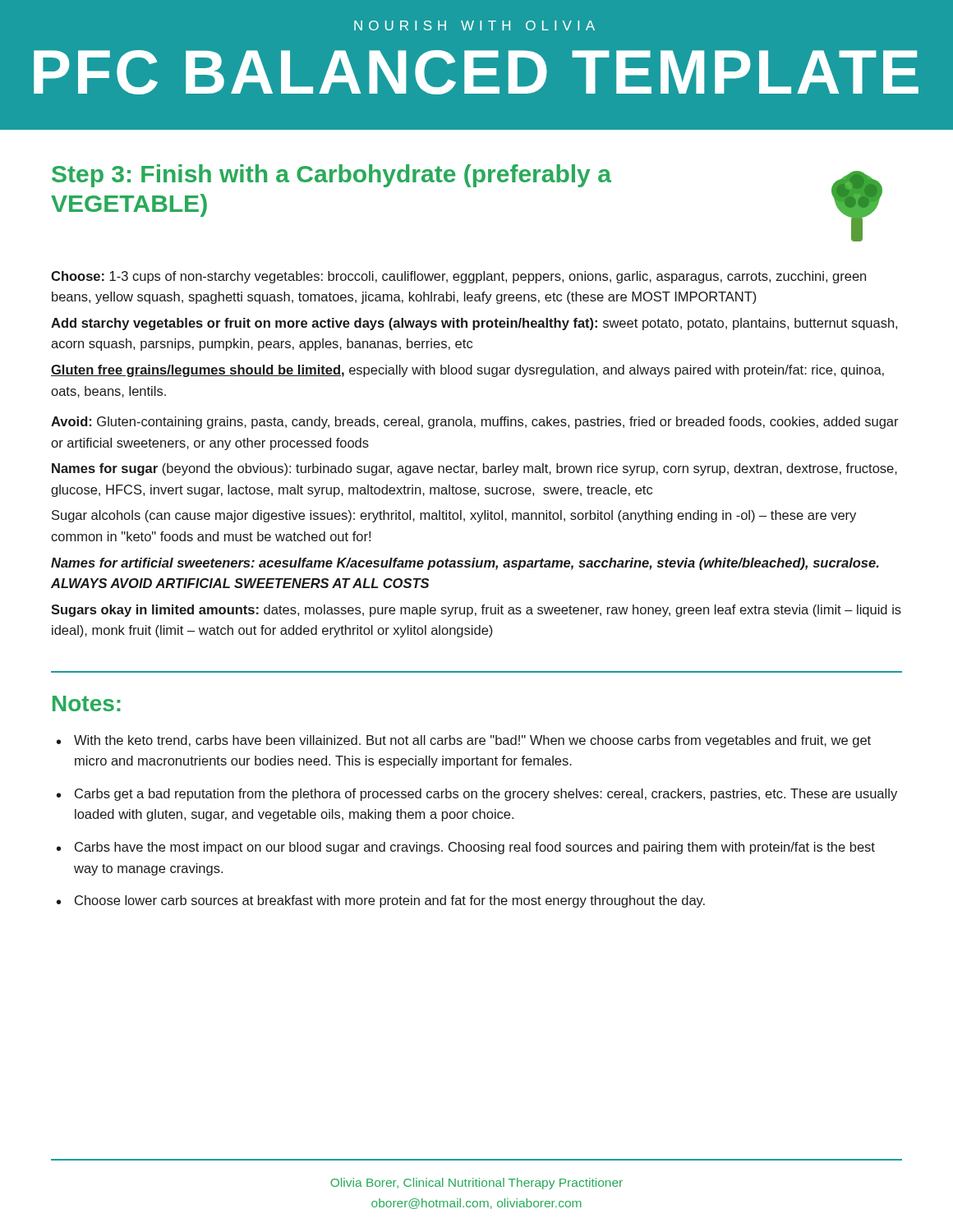Select the block starting "• Carbs get a bad"
The image size is (953, 1232).
point(477,803)
